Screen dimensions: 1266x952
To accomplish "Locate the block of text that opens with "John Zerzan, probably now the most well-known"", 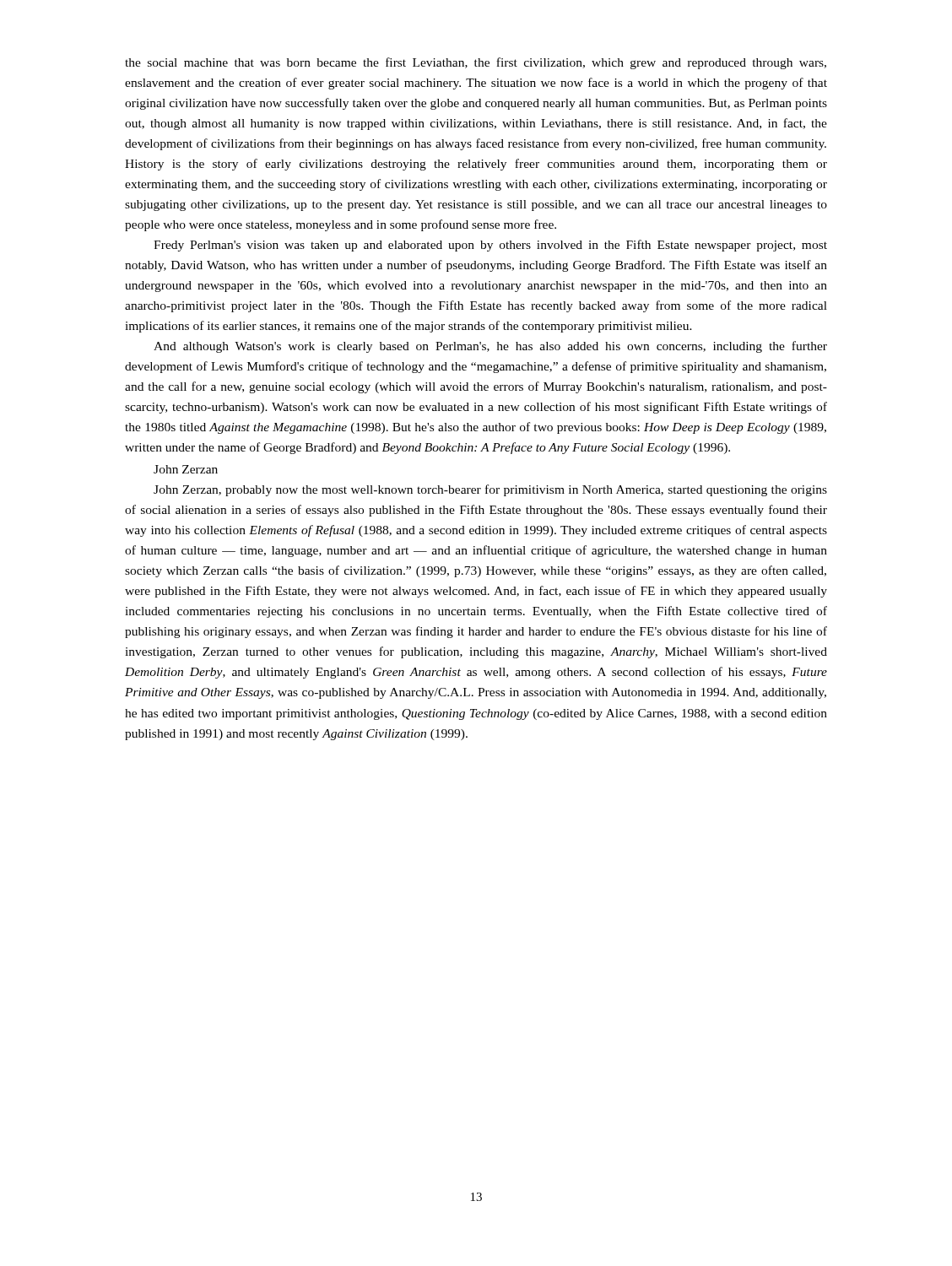I will coord(476,611).
